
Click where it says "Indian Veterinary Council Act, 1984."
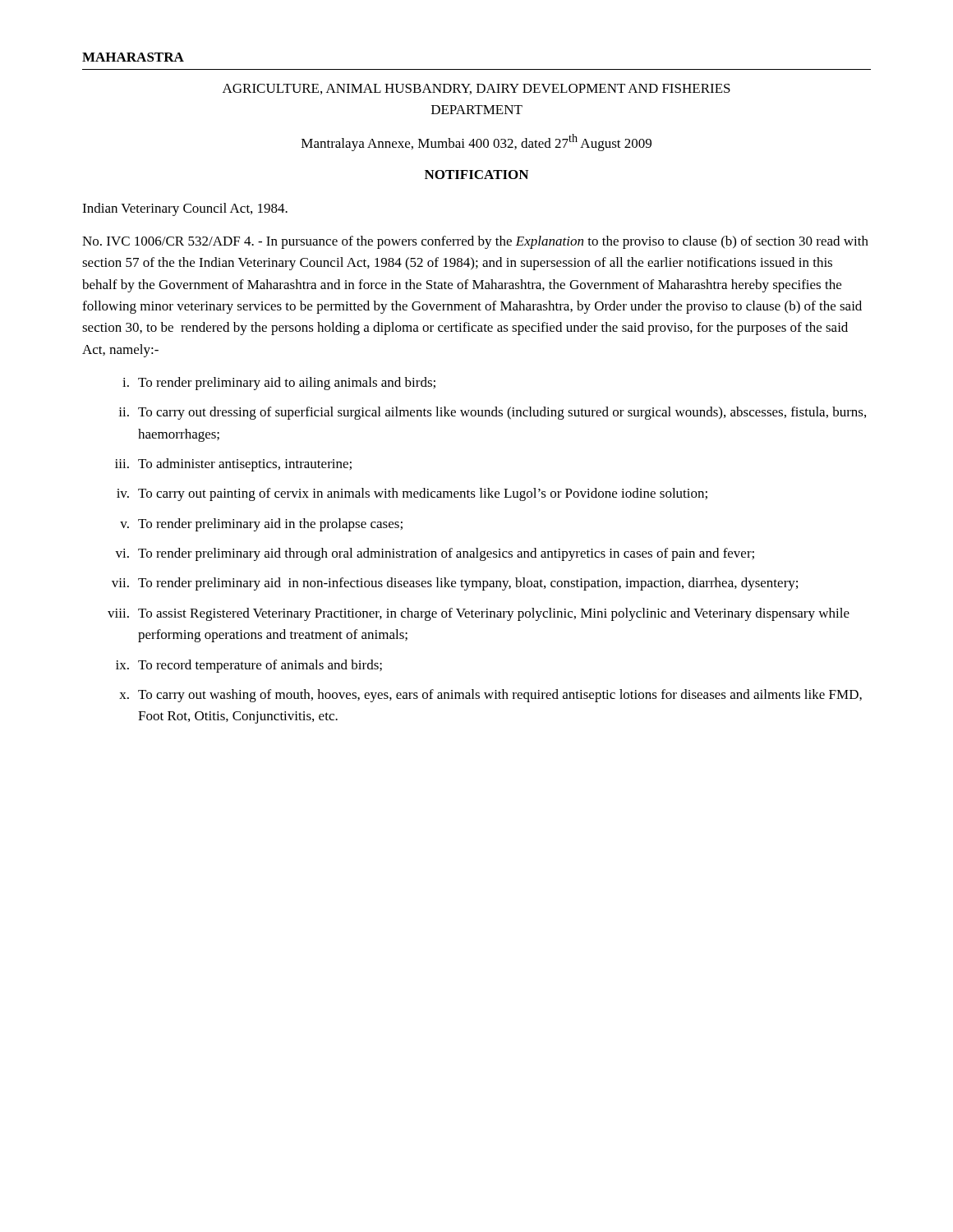[x=185, y=208]
